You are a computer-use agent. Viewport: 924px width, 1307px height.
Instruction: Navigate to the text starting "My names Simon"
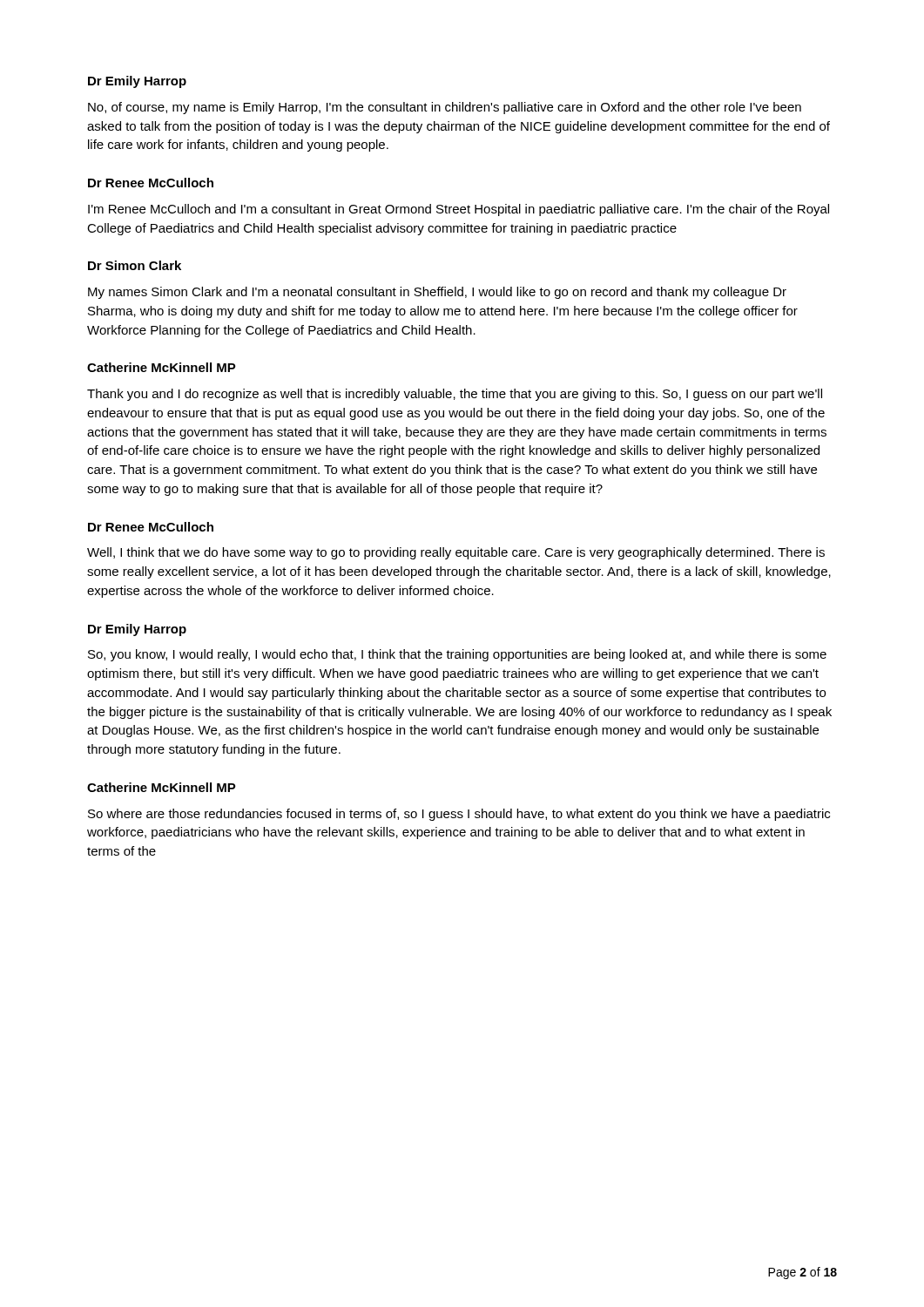(442, 310)
